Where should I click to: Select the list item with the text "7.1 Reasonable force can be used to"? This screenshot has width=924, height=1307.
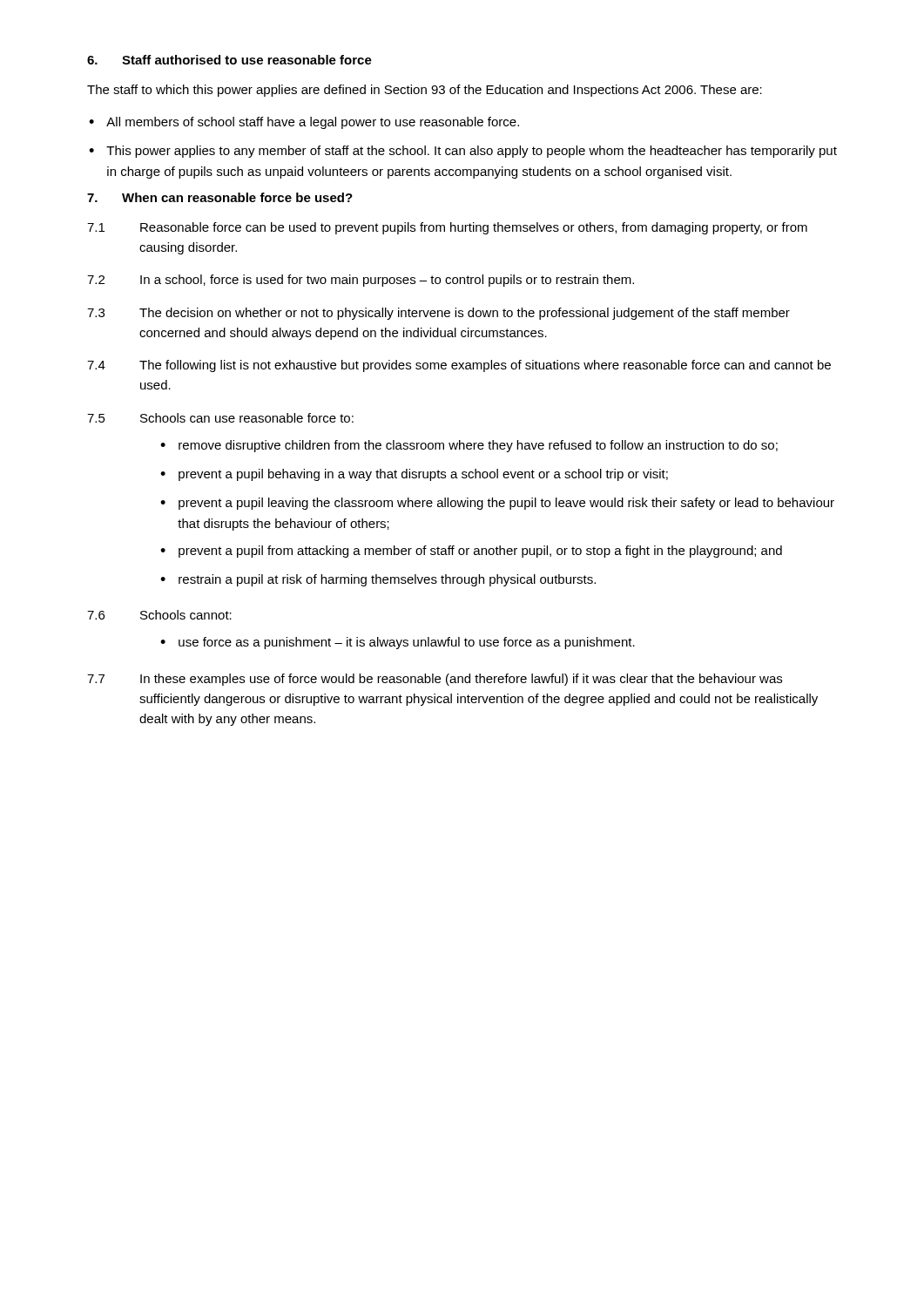click(462, 237)
